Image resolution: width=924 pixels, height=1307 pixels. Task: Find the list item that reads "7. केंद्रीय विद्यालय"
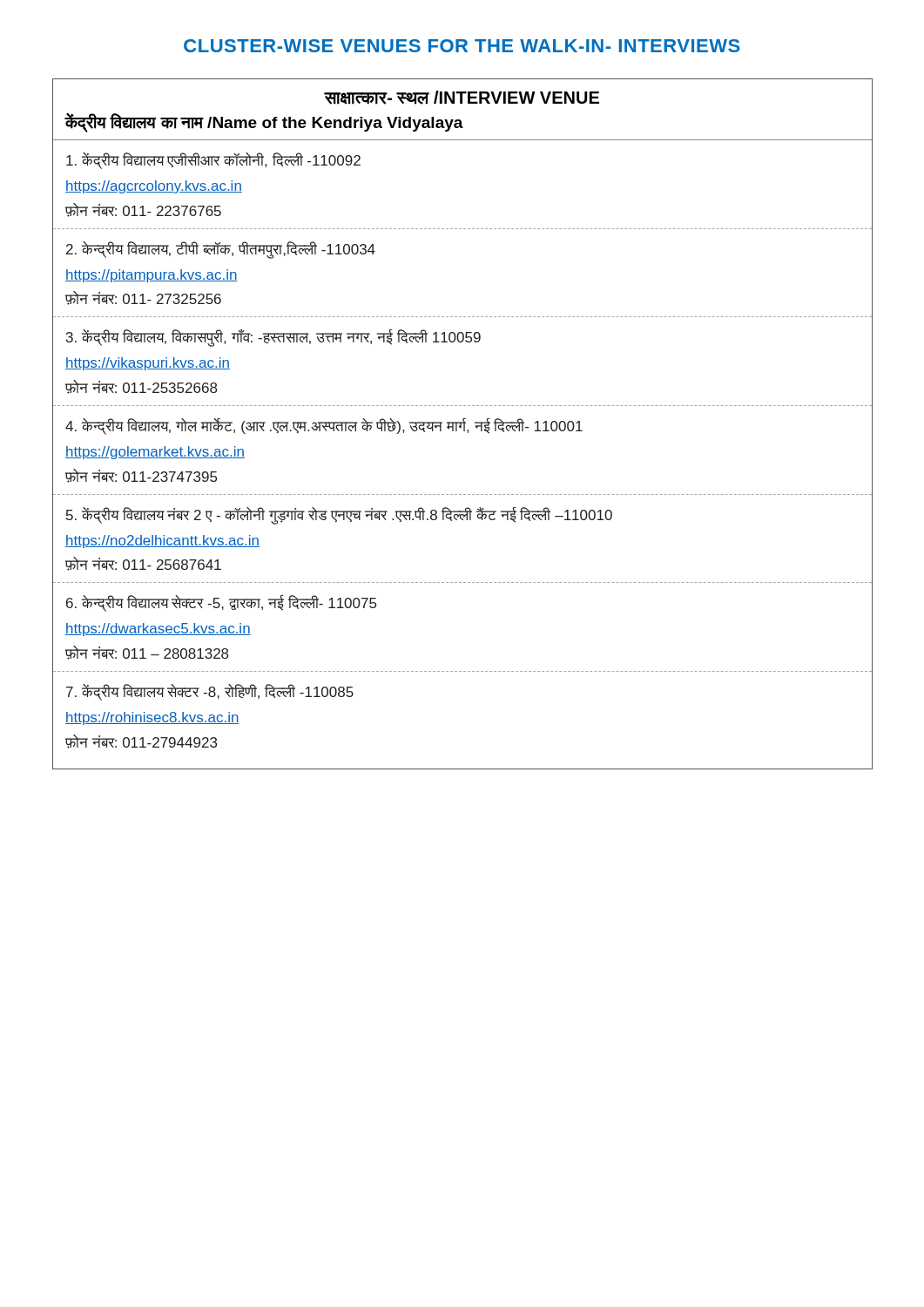click(x=210, y=692)
